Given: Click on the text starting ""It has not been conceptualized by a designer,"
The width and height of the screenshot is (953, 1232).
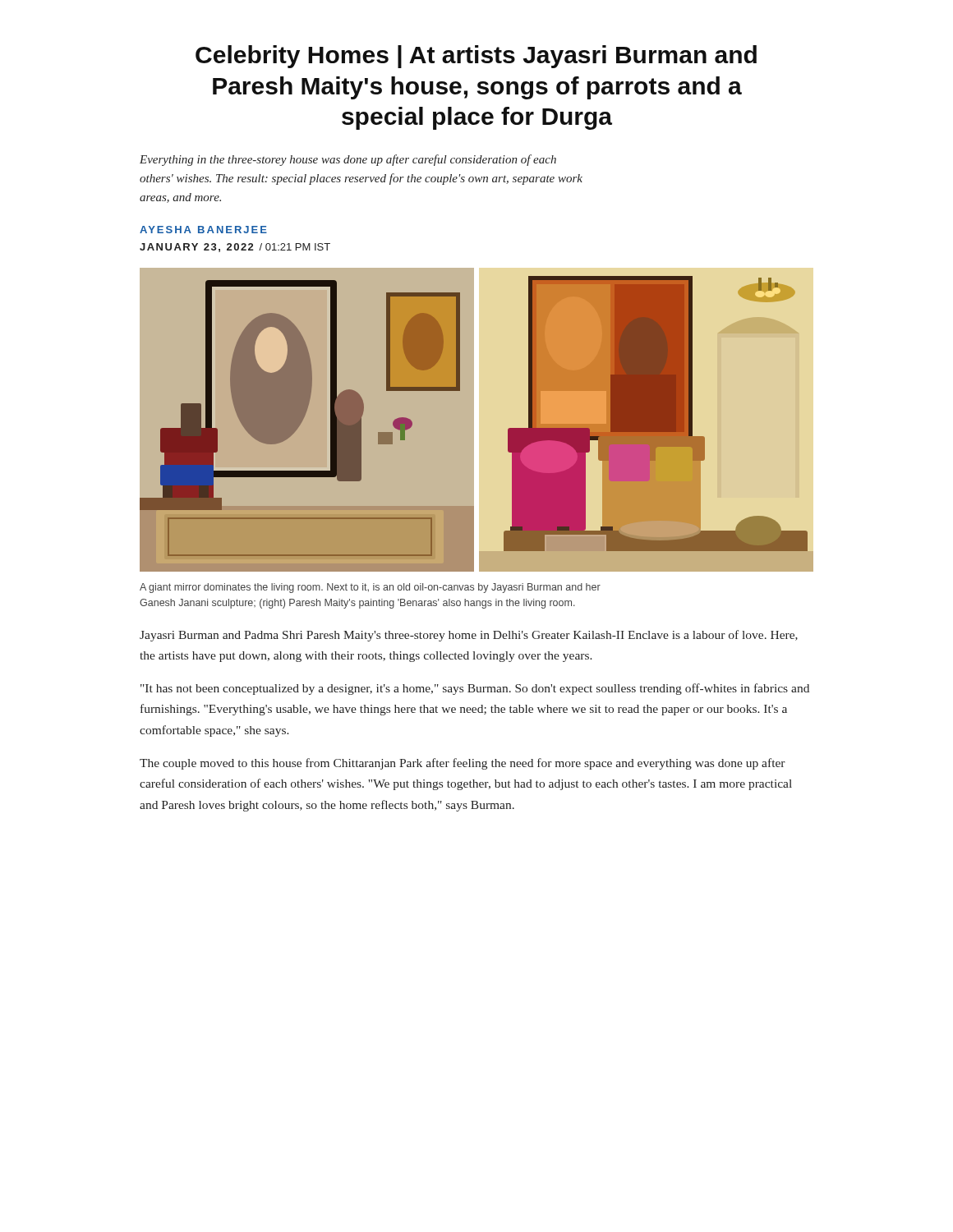Looking at the screenshot, I should click(x=475, y=709).
